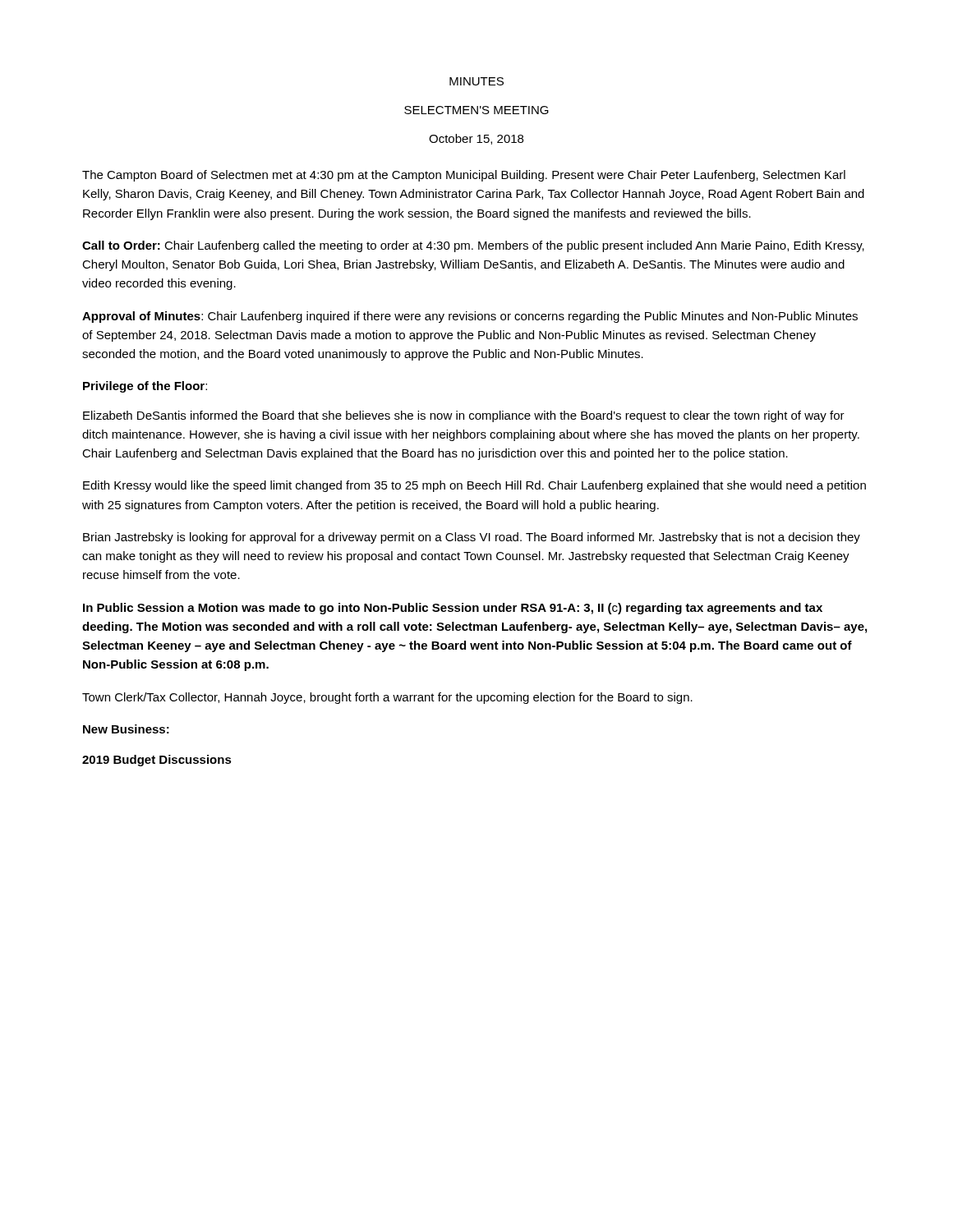This screenshot has height=1232, width=953.
Task: Select the section header containing "New Business:"
Action: pyautogui.click(x=126, y=729)
